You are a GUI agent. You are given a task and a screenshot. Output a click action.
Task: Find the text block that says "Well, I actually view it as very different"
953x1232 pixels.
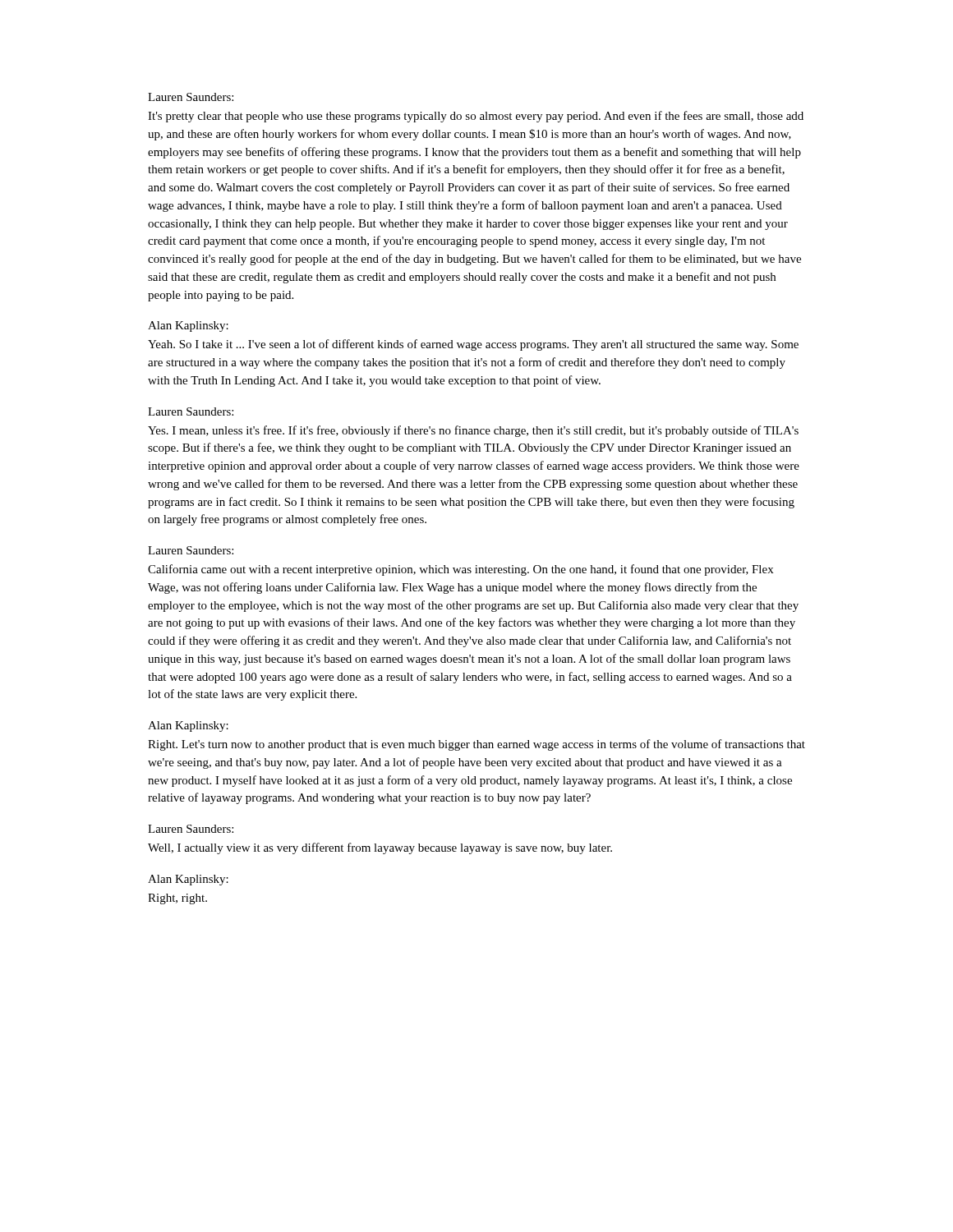[476, 848]
